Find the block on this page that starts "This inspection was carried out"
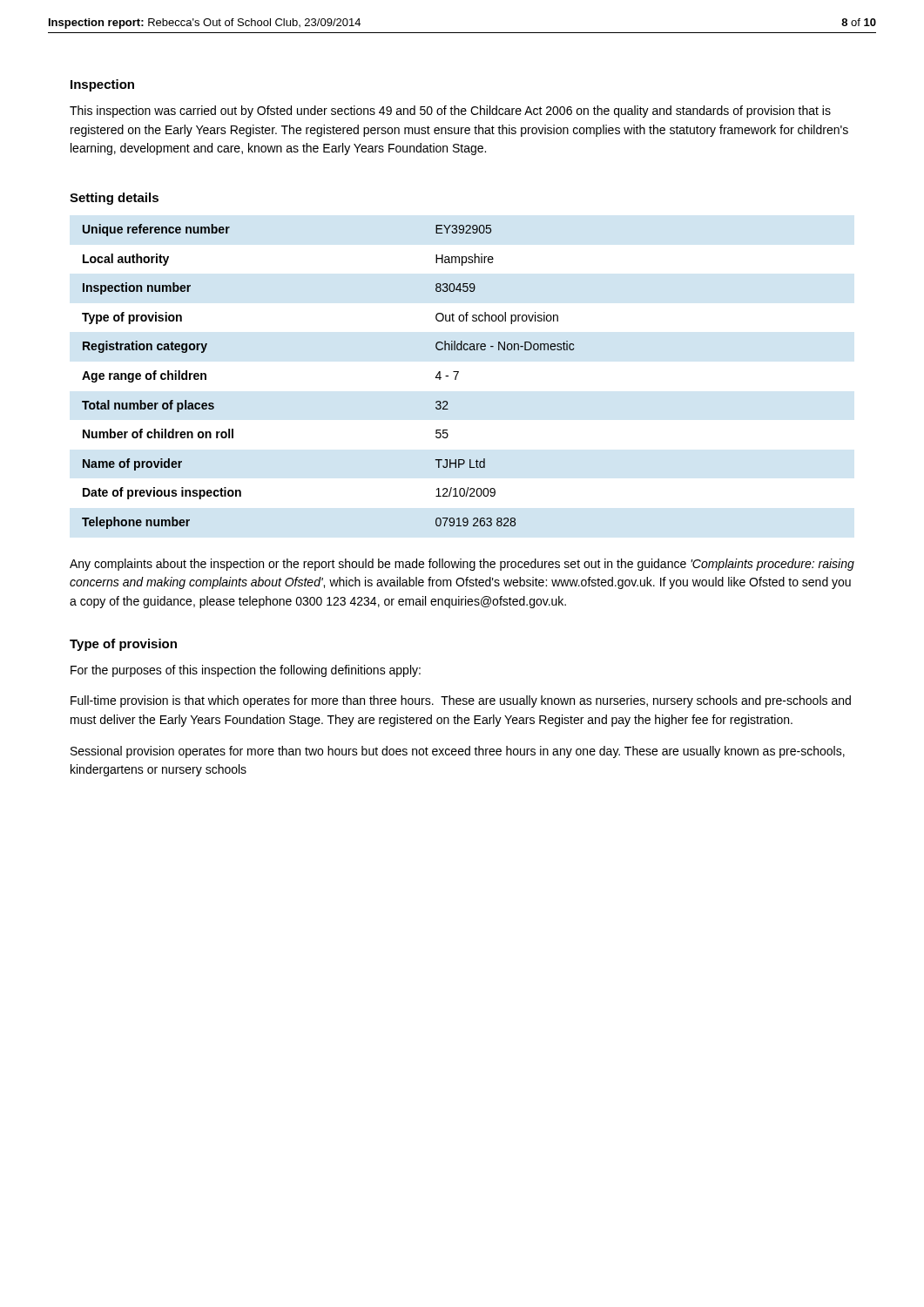Screen dimensions: 1307x924 [x=459, y=130]
